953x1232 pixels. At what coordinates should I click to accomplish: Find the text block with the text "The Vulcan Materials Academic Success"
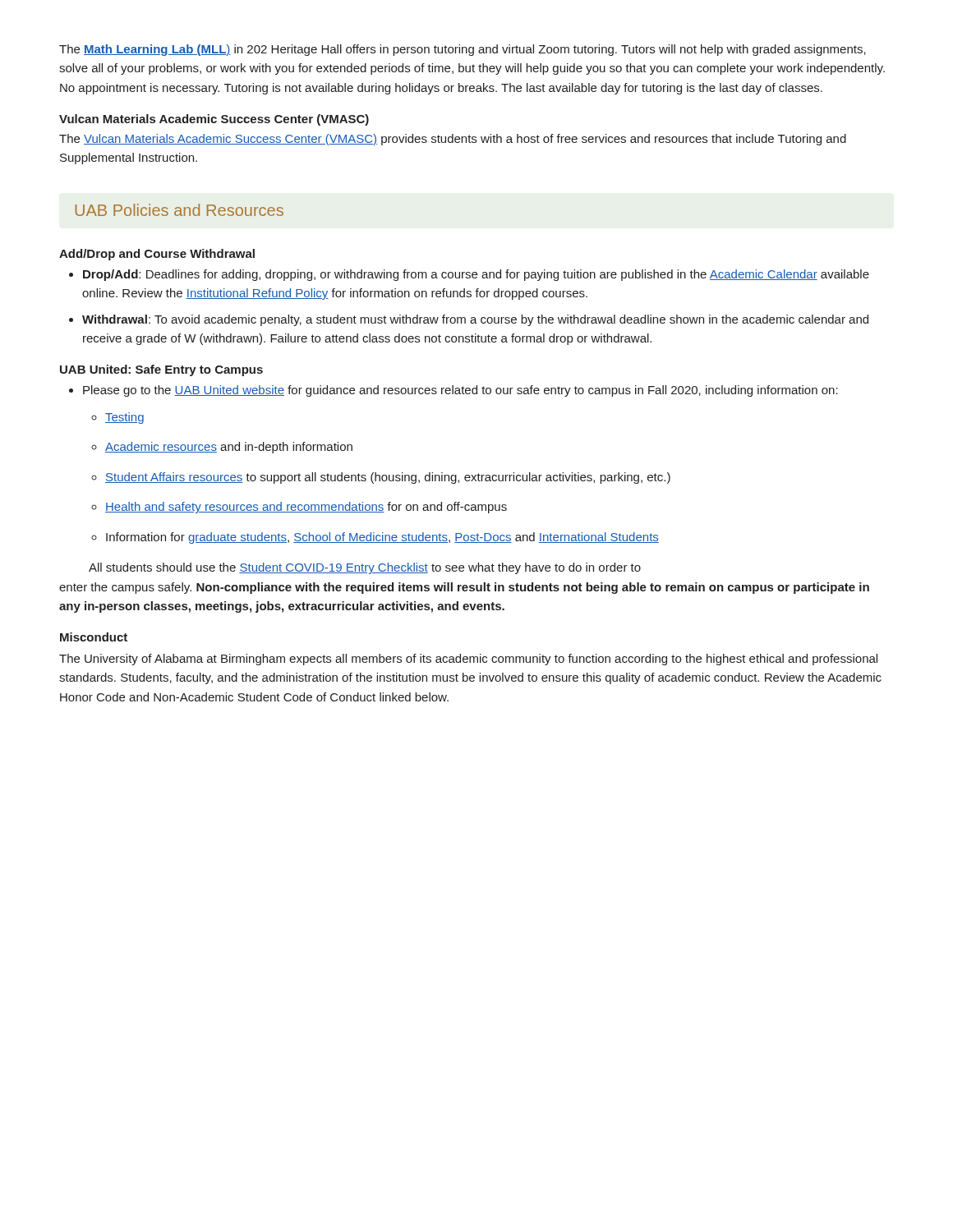453,148
